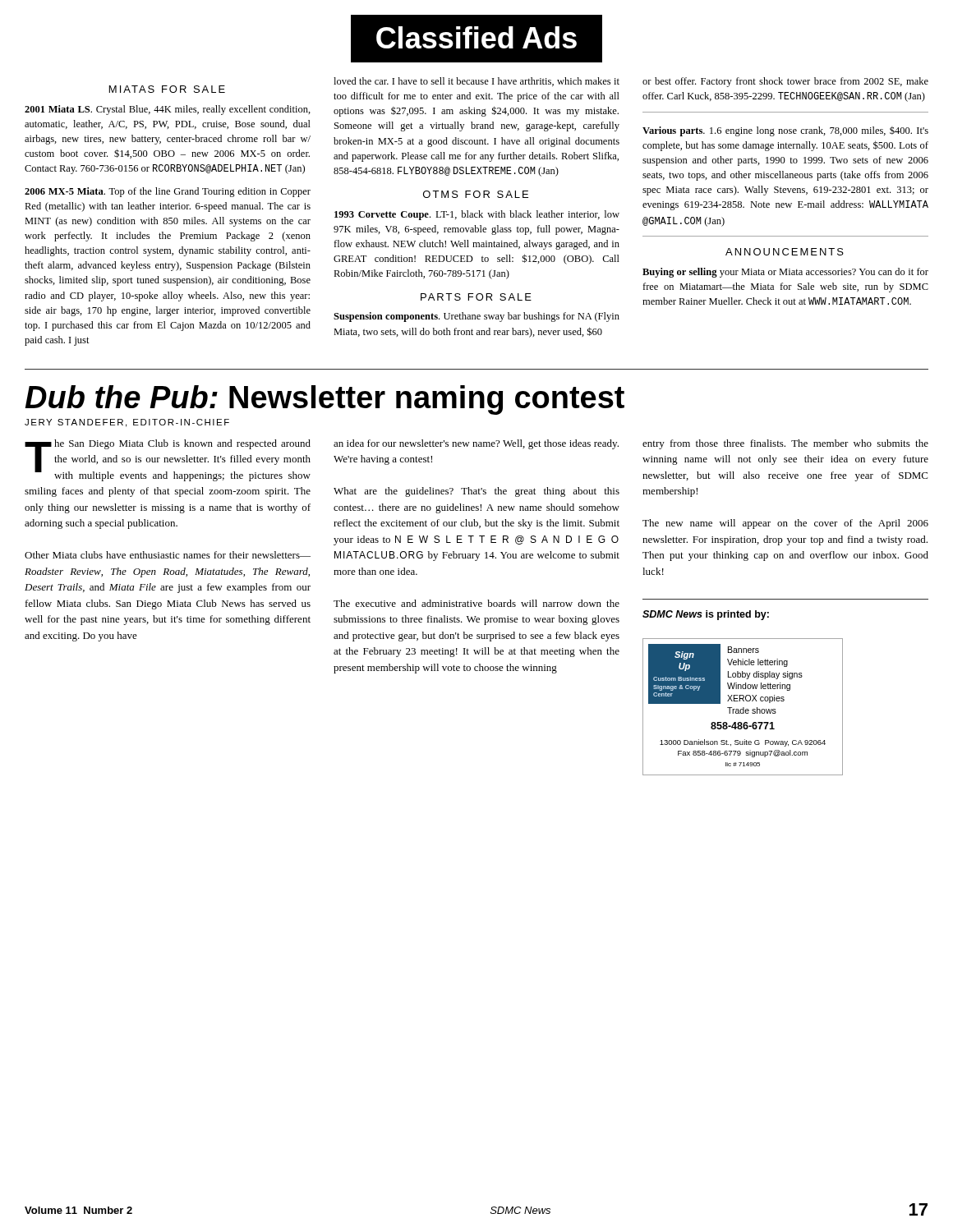This screenshot has width=953, height=1232.
Task: Click on the text block containing "Buying or selling"
Action: (785, 287)
